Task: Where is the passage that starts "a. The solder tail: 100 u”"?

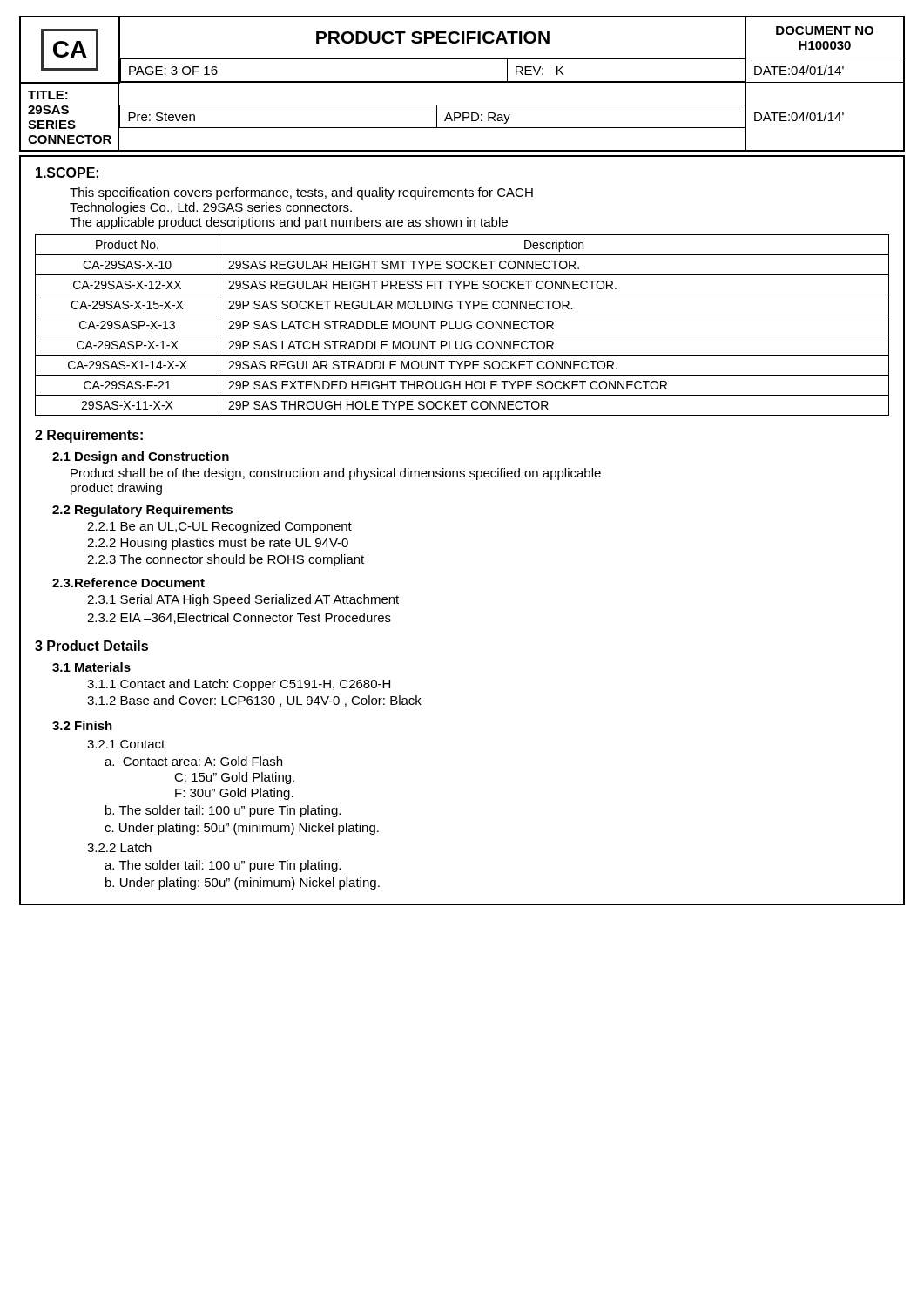Action: 223,864
